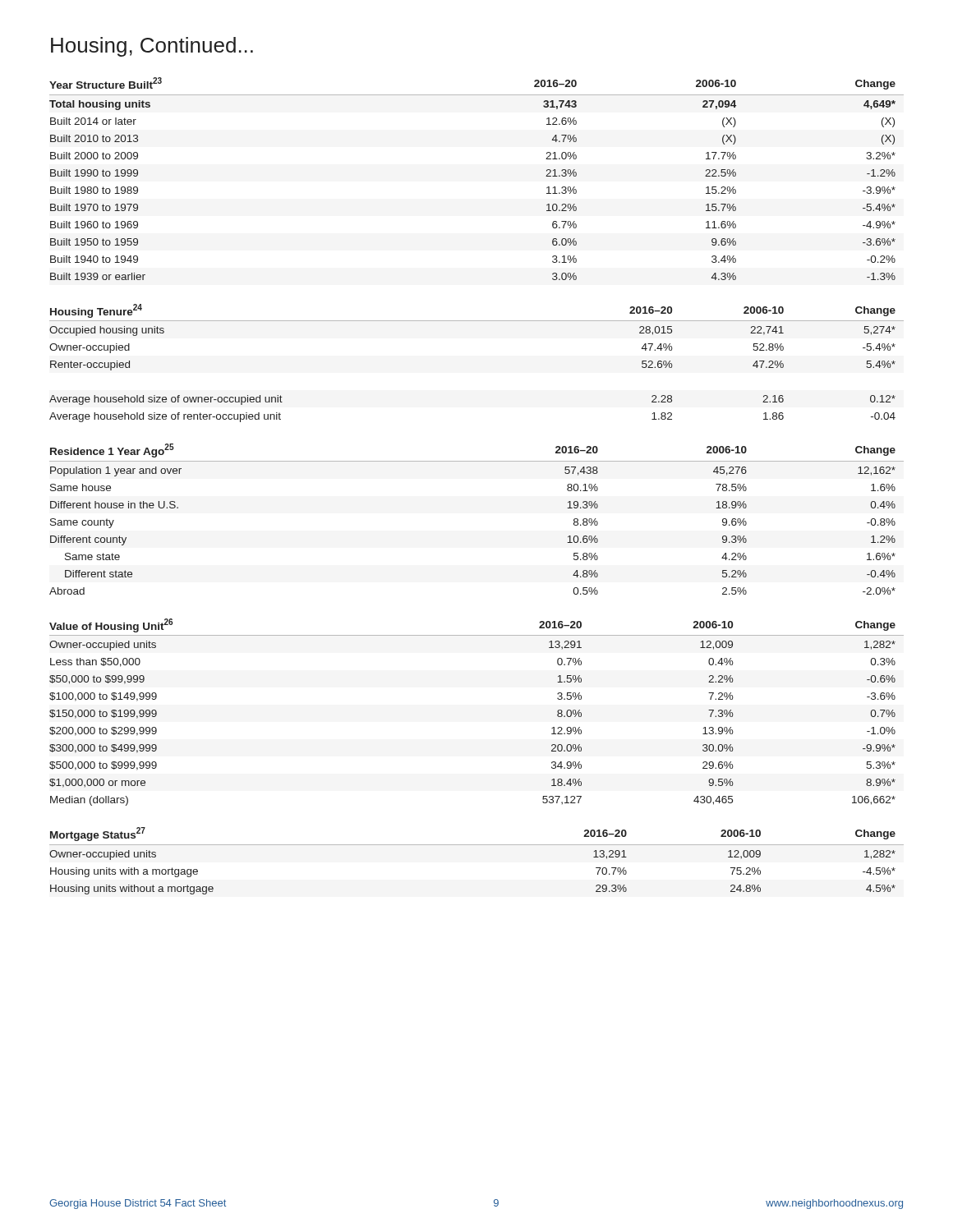Select the table that reads "Same state"
This screenshot has width=953, height=1232.
click(x=476, y=519)
